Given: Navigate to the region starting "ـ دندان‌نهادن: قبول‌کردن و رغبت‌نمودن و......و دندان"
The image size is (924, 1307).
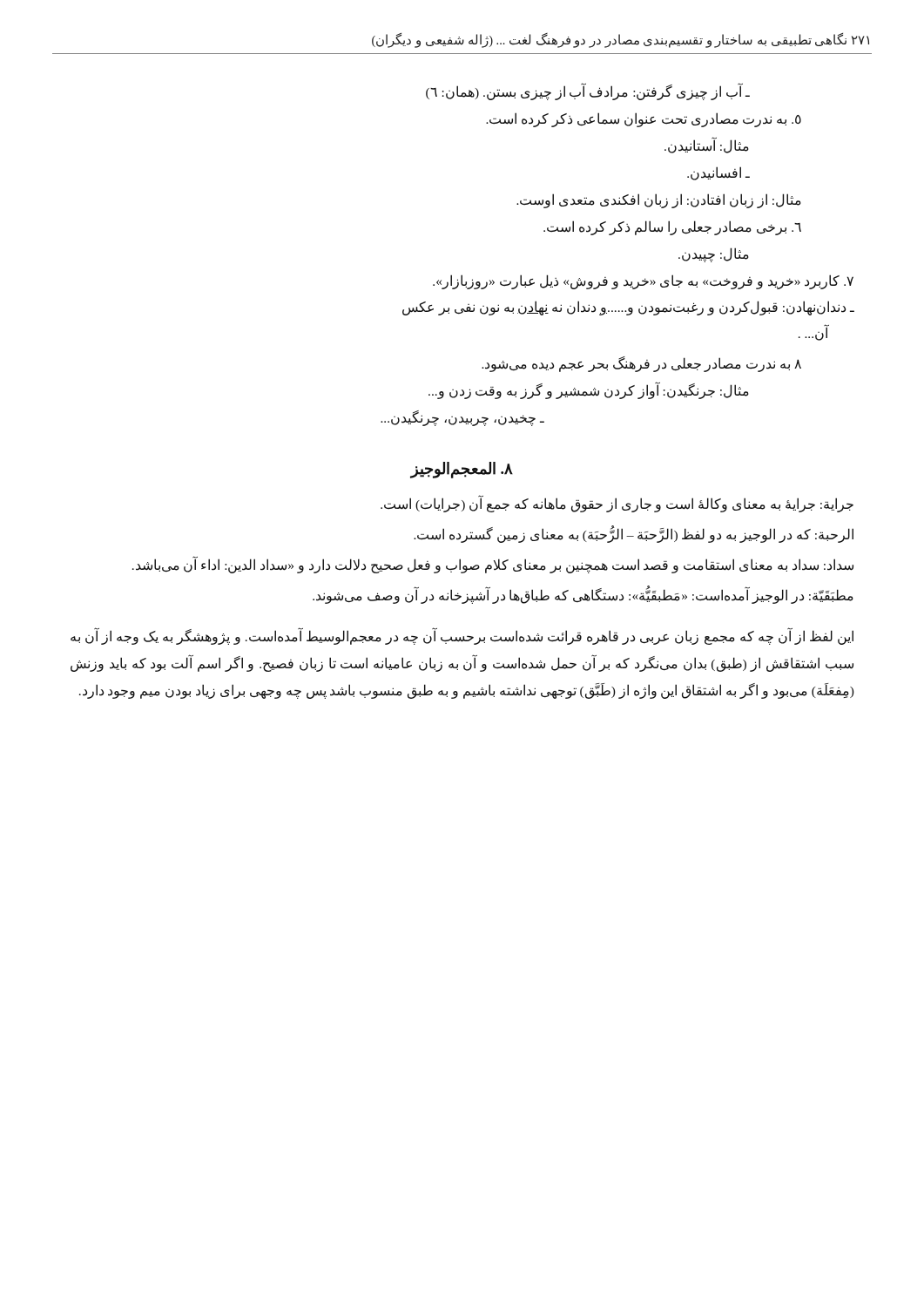Looking at the screenshot, I should click(x=628, y=320).
